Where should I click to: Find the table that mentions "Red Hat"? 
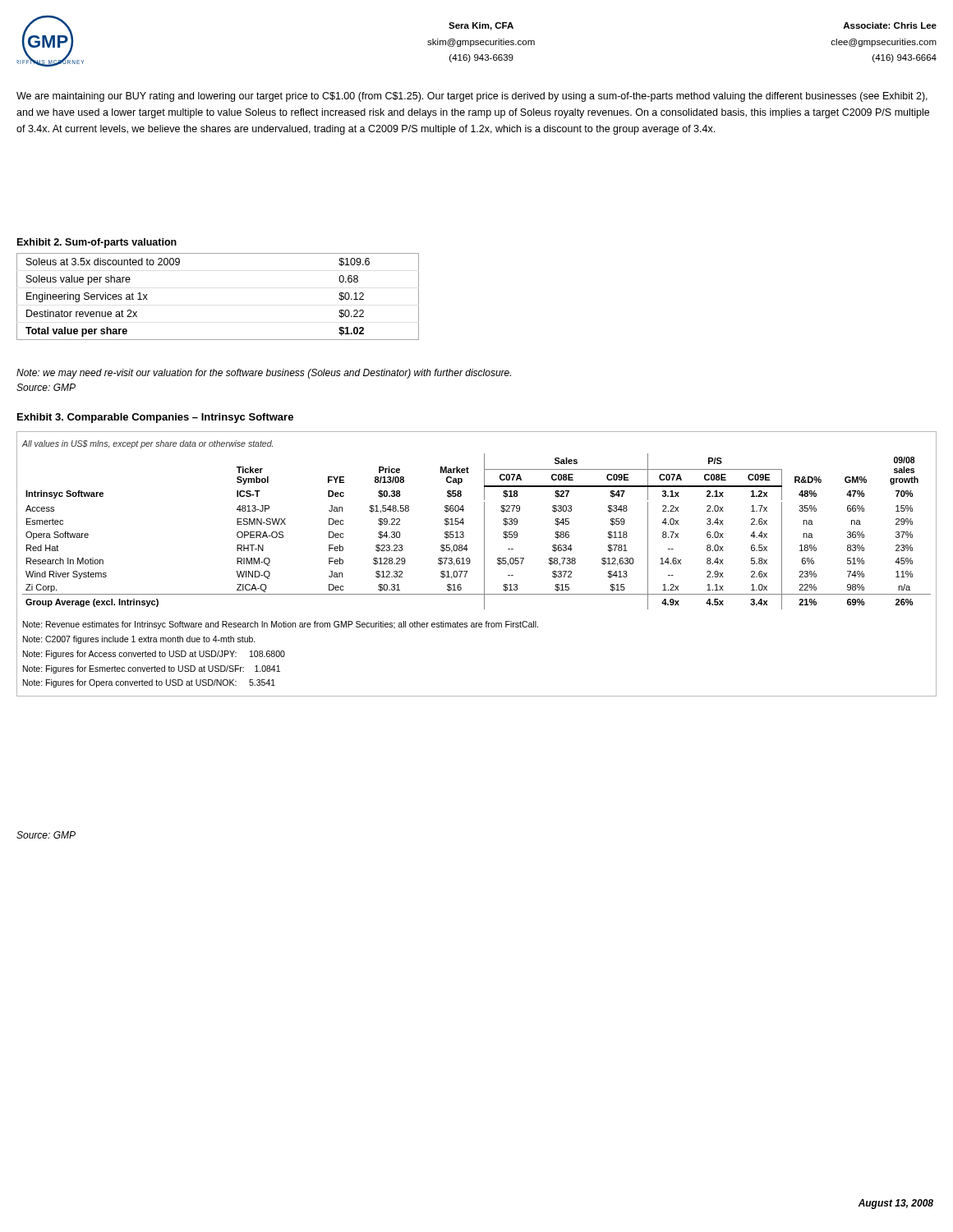pos(476,564)
